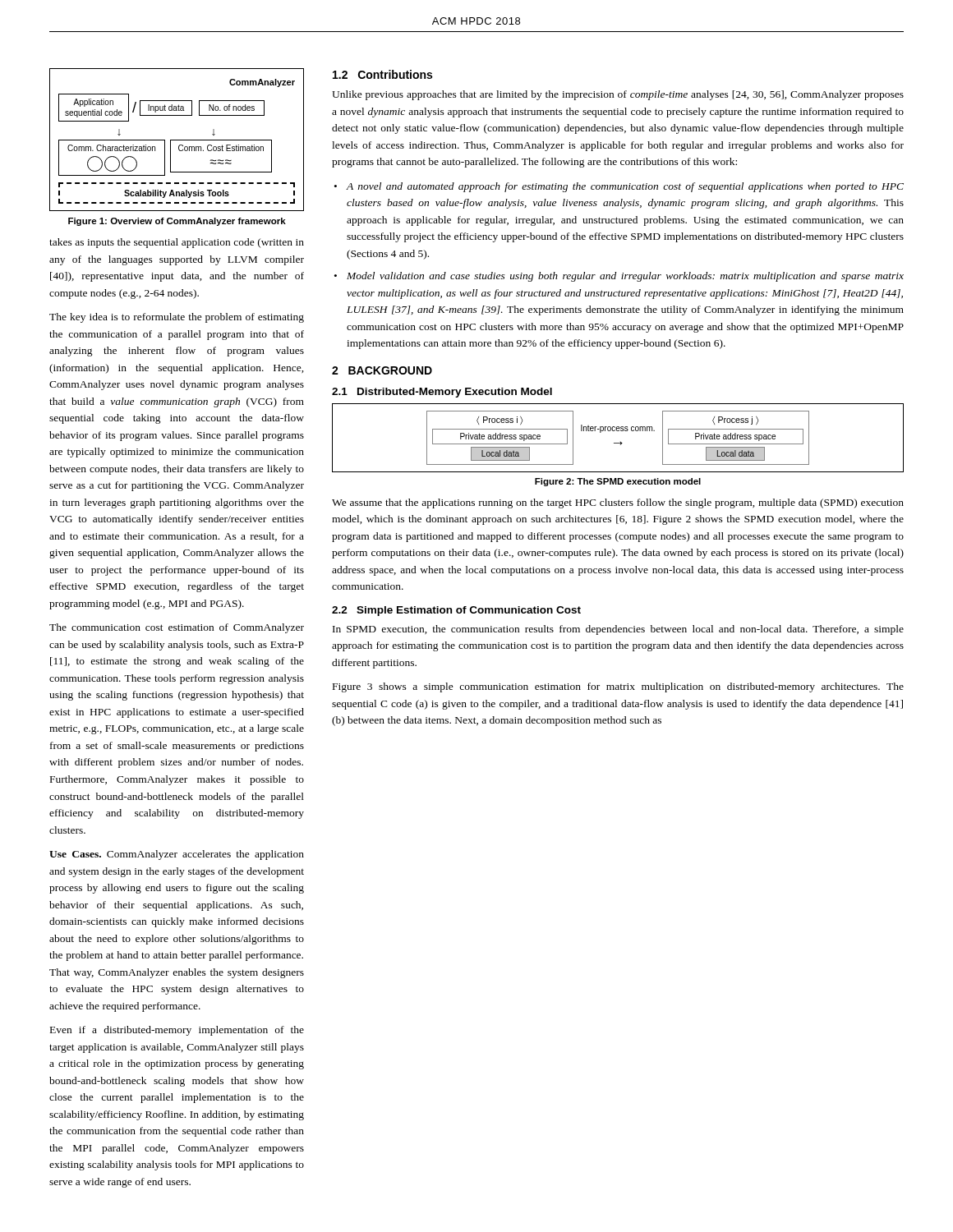Viewport: 953px width, 1232px height.
Task: Find the block starting "In SPMD execution,"
Action: [618, 646]
